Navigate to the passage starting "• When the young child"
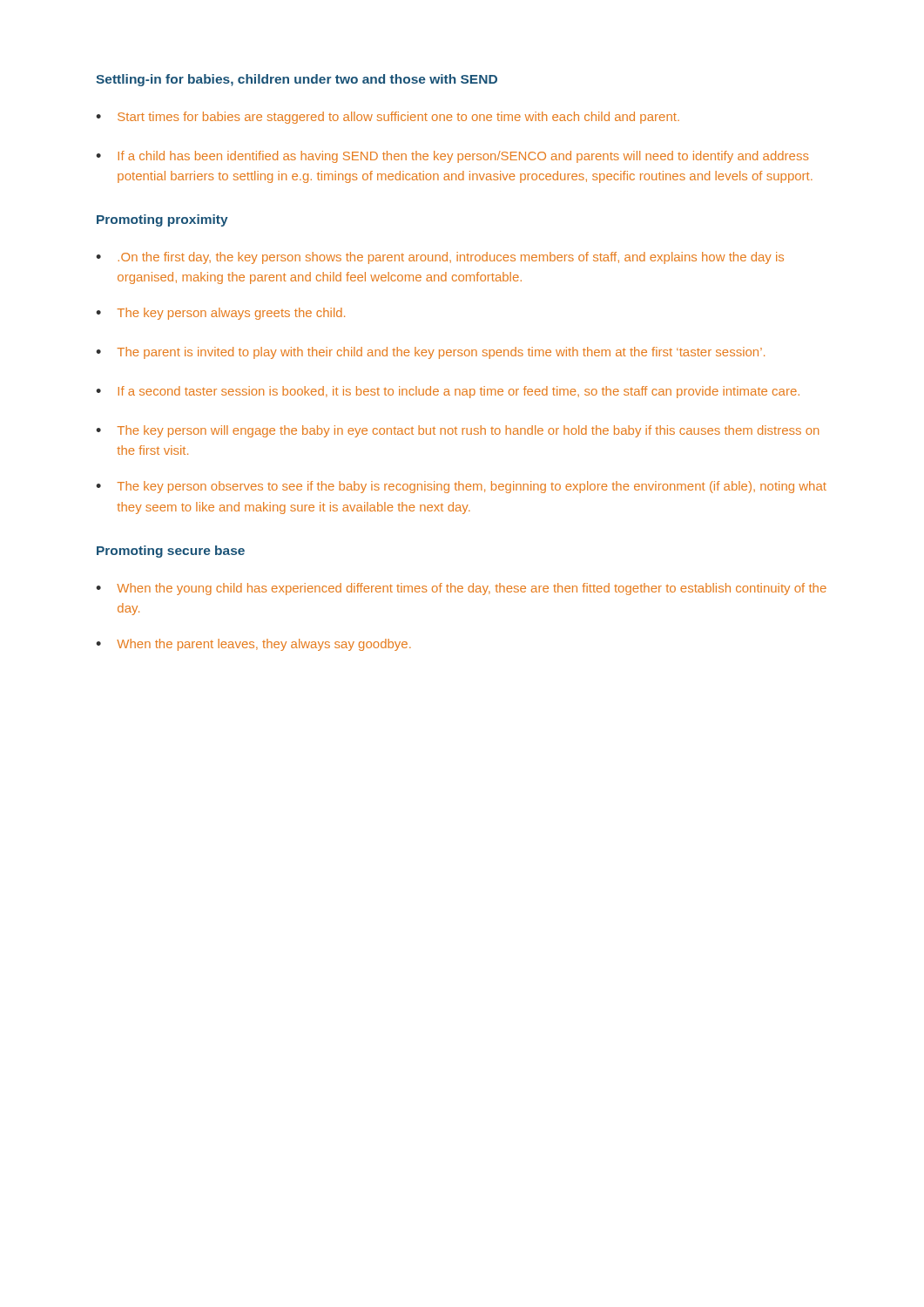Viewport: 924px width, 1307px height. pos(462,598)
